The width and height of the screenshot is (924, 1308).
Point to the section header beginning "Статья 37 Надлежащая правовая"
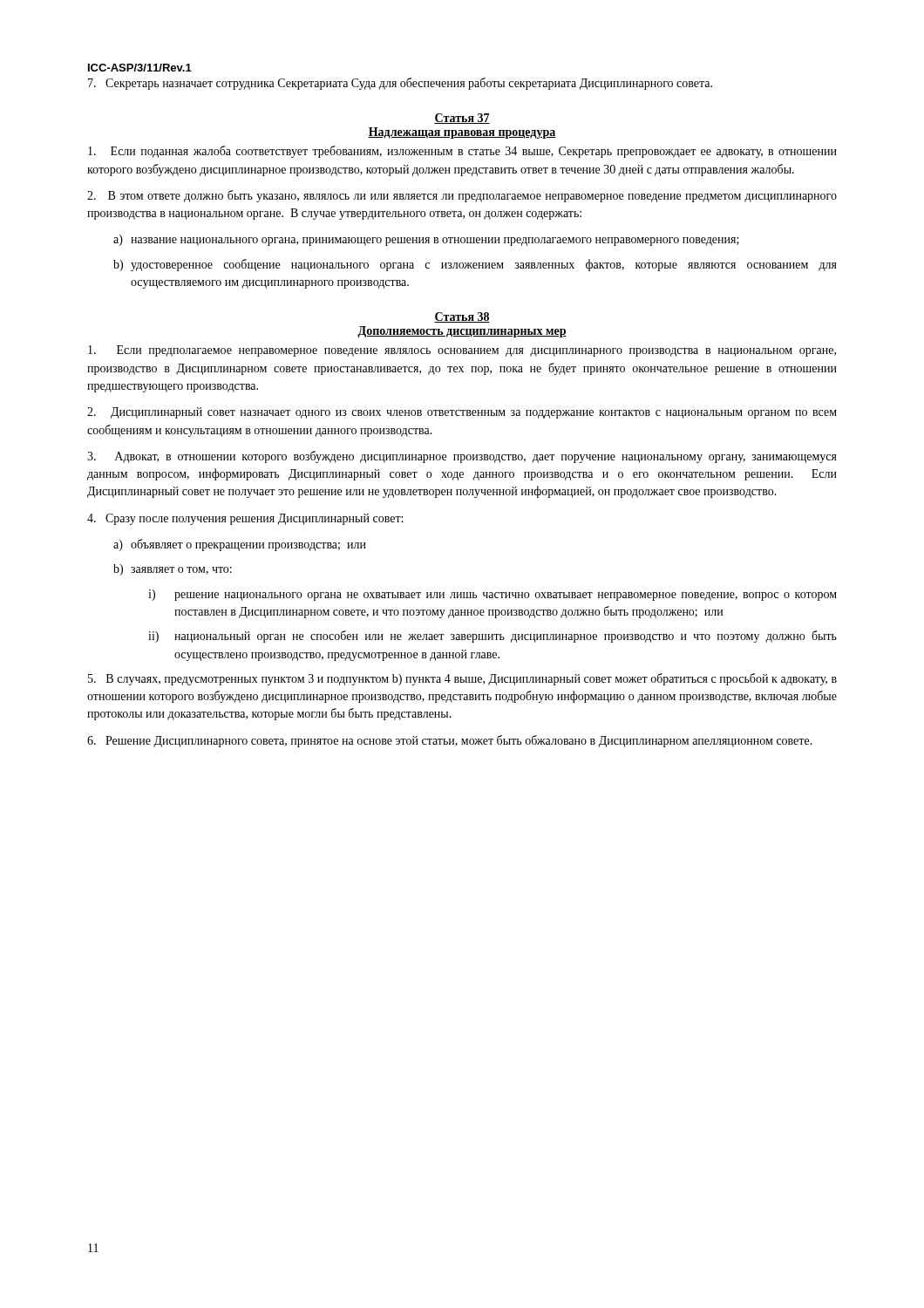pos(462,126)
